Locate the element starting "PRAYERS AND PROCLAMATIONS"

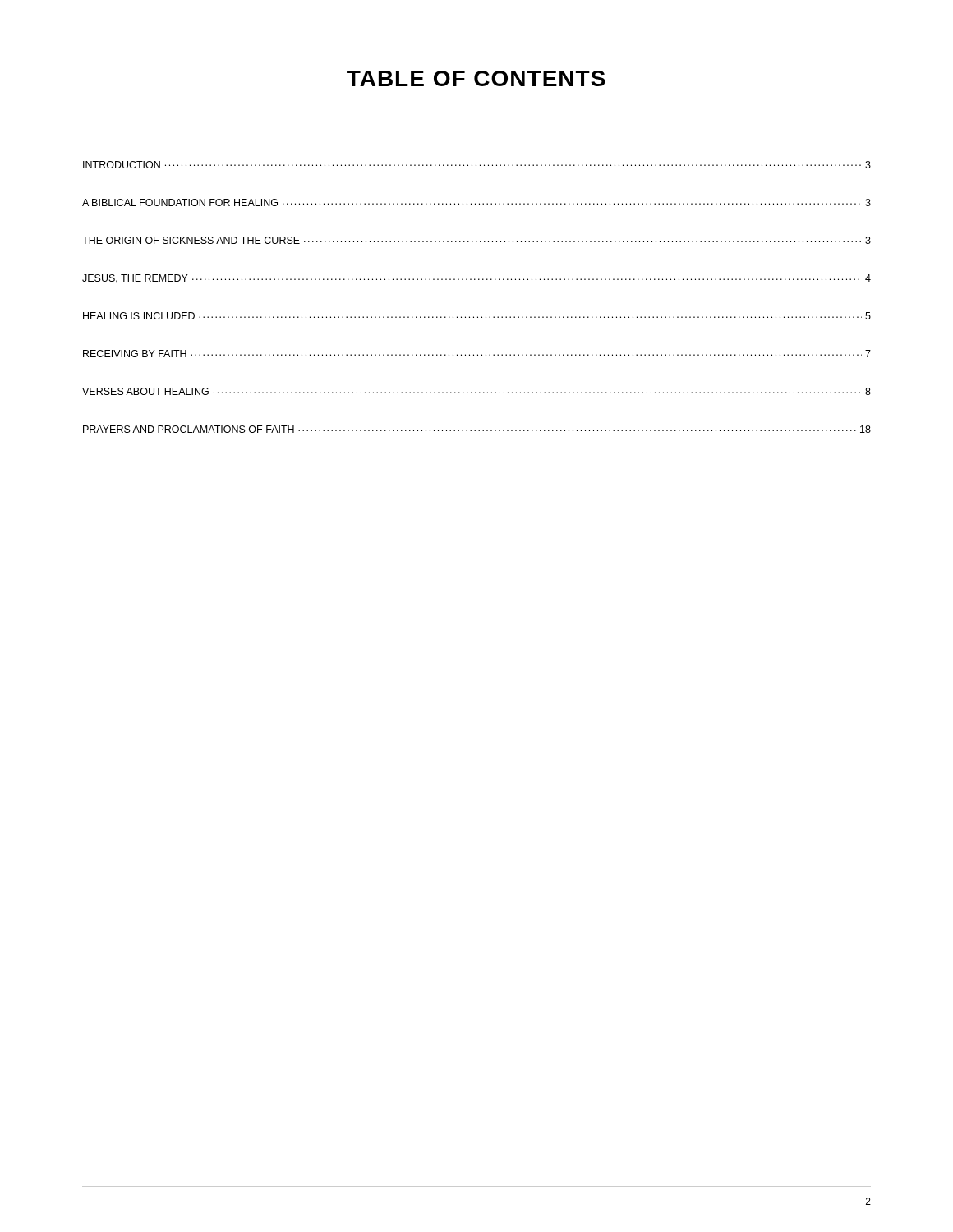point(476,429)
